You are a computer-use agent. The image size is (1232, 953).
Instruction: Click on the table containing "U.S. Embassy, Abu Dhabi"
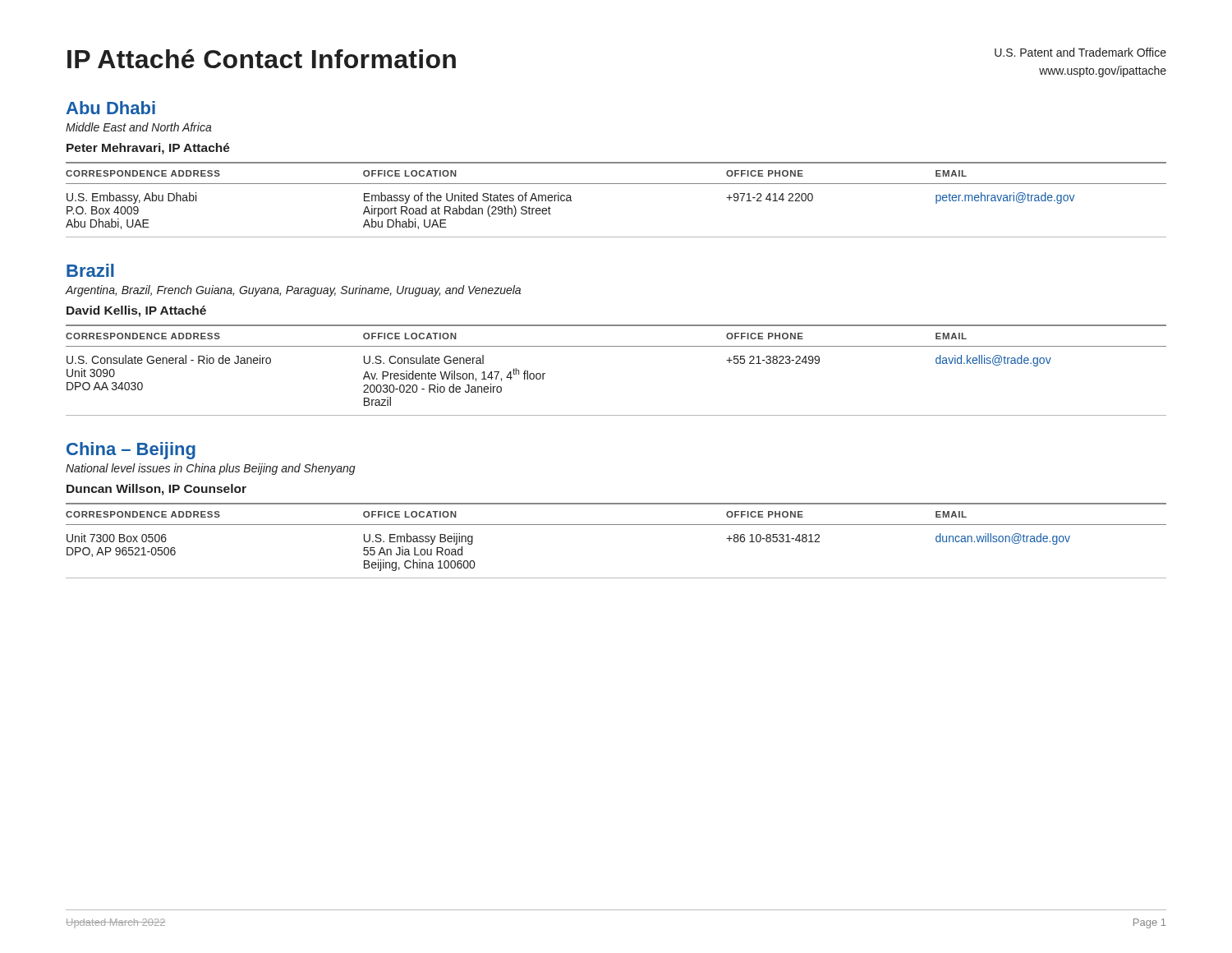tap(616, 200)
